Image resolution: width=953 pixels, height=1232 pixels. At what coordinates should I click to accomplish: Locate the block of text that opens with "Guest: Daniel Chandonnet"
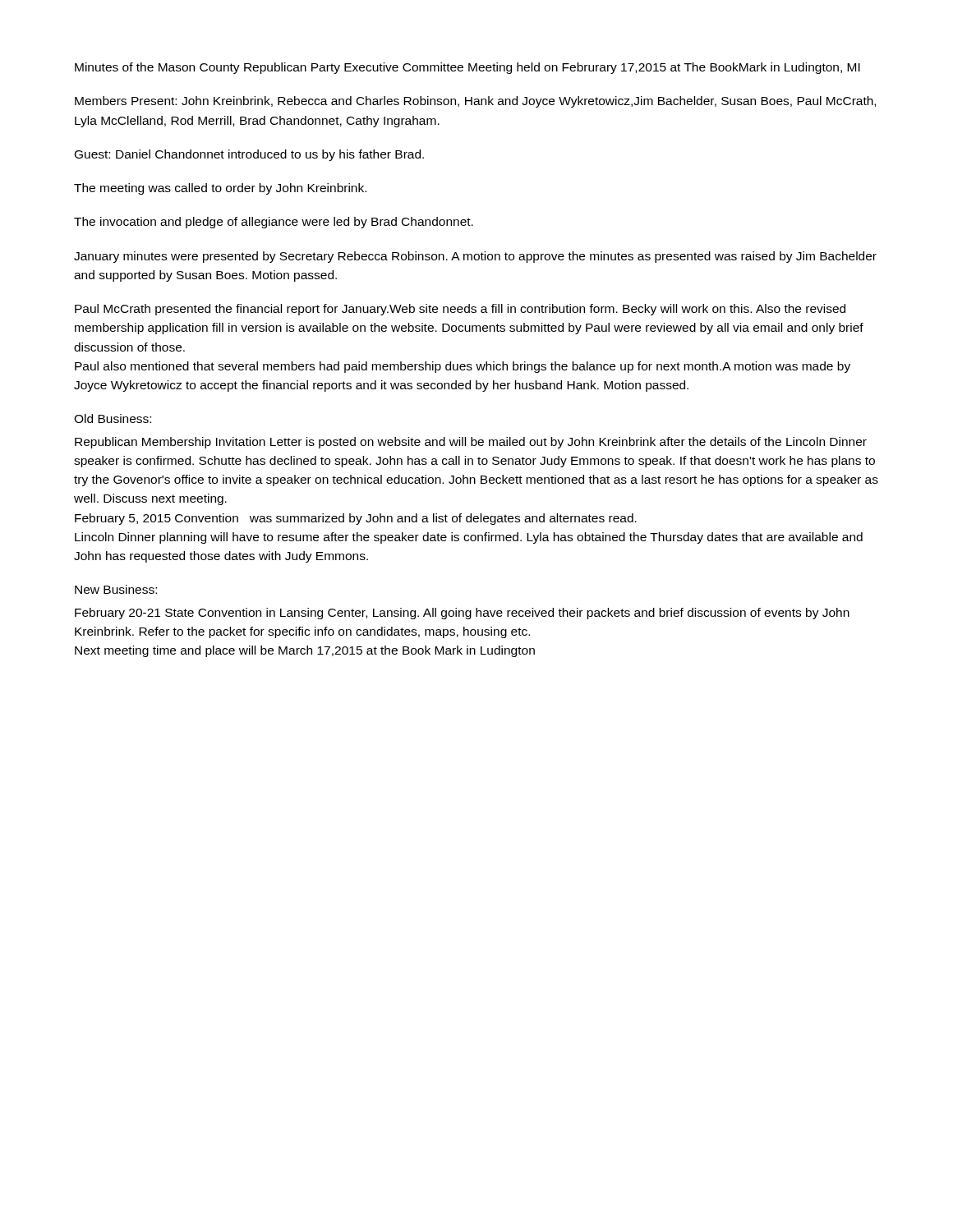(249, 154)
